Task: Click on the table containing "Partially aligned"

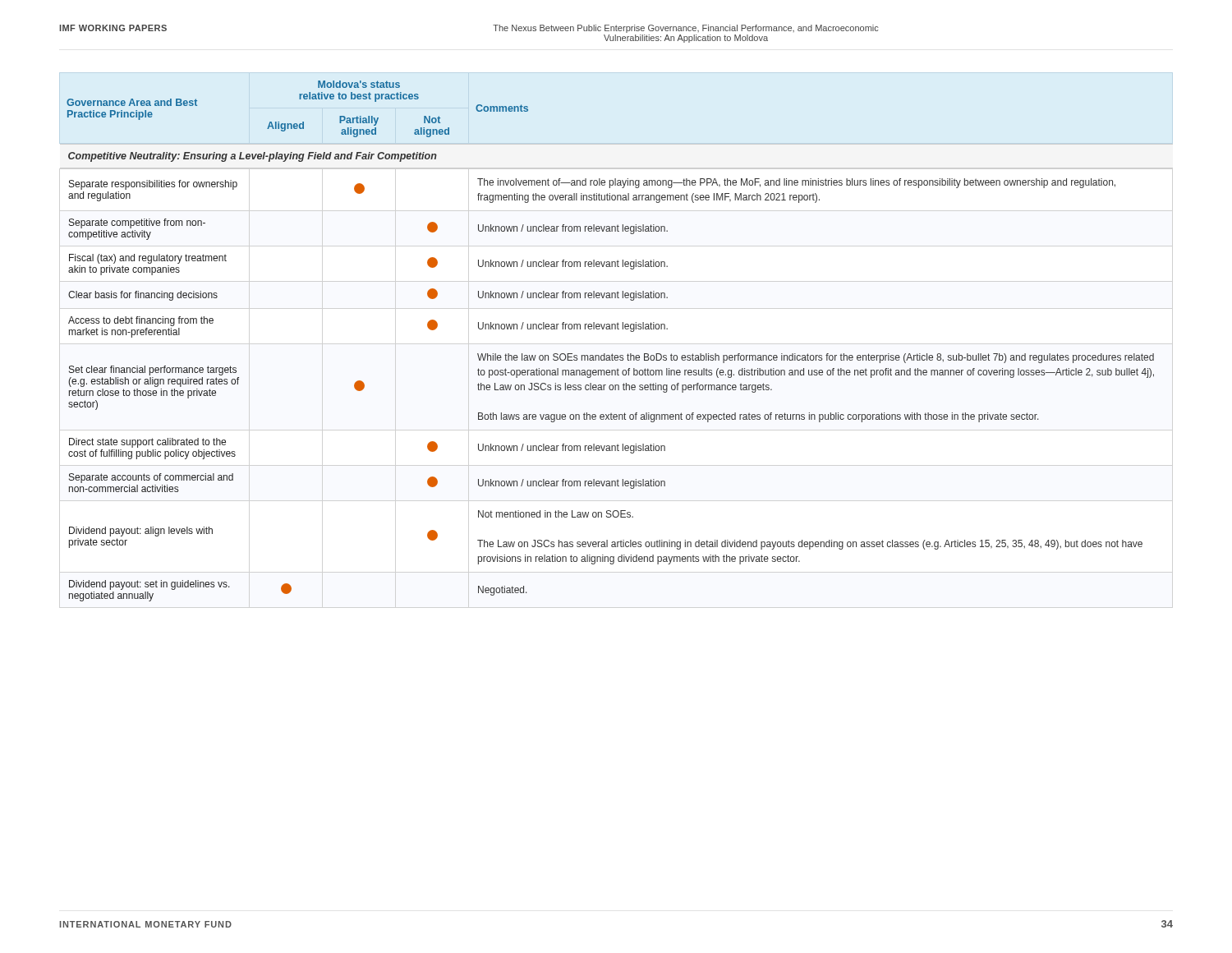Action: (616, 340)
